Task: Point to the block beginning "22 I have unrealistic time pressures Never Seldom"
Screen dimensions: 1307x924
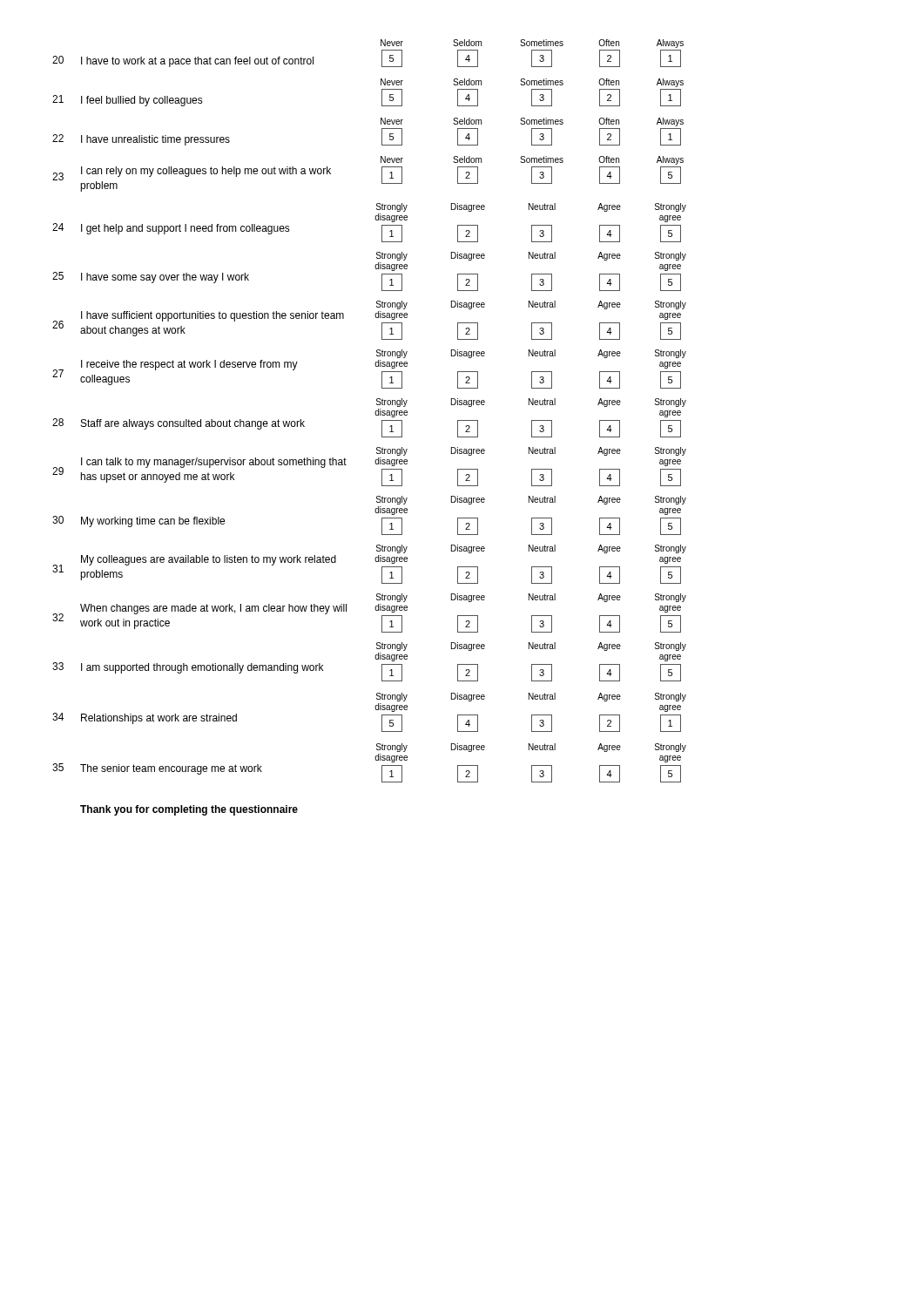Action: point(462,132)
